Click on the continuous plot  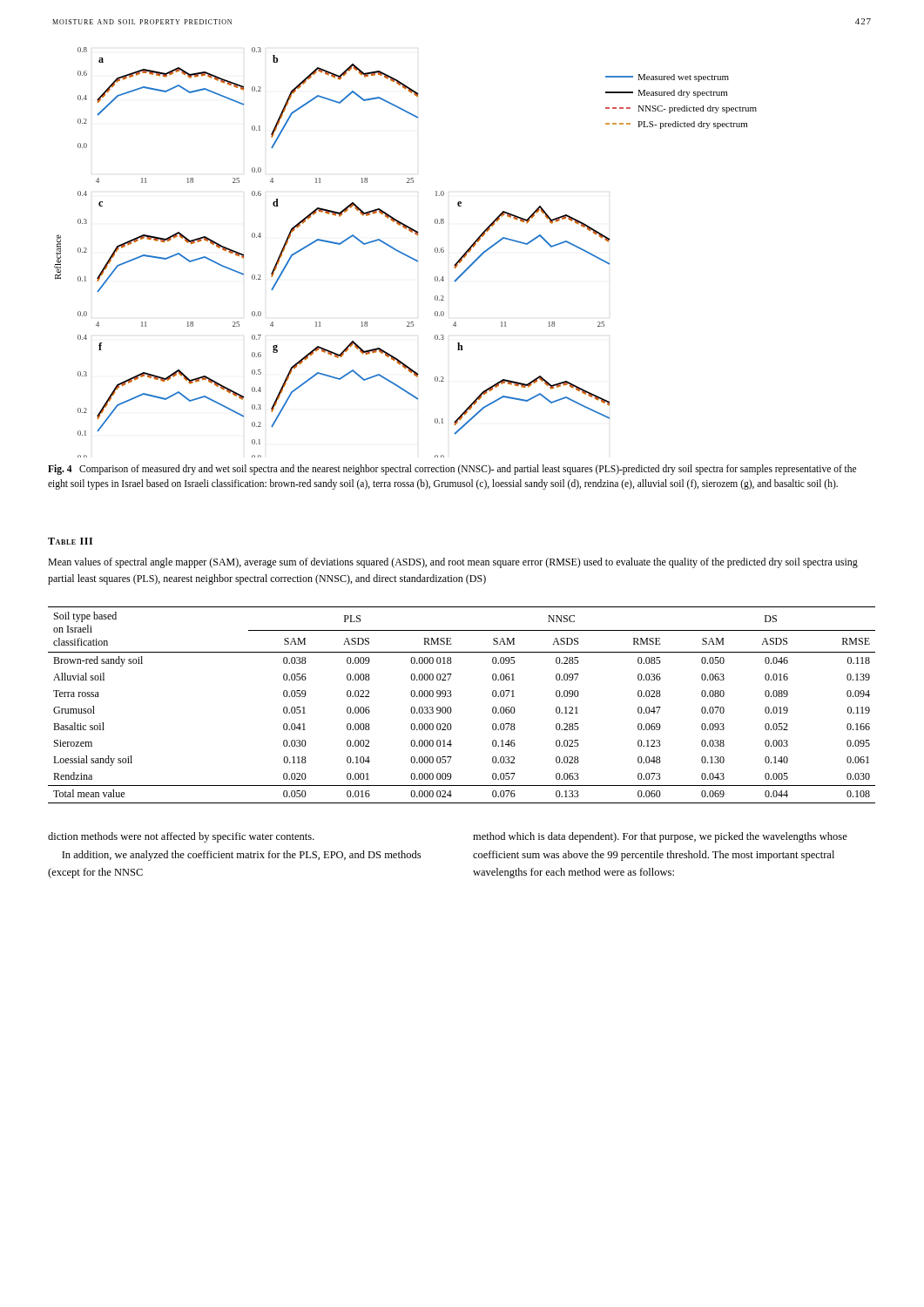462,246
